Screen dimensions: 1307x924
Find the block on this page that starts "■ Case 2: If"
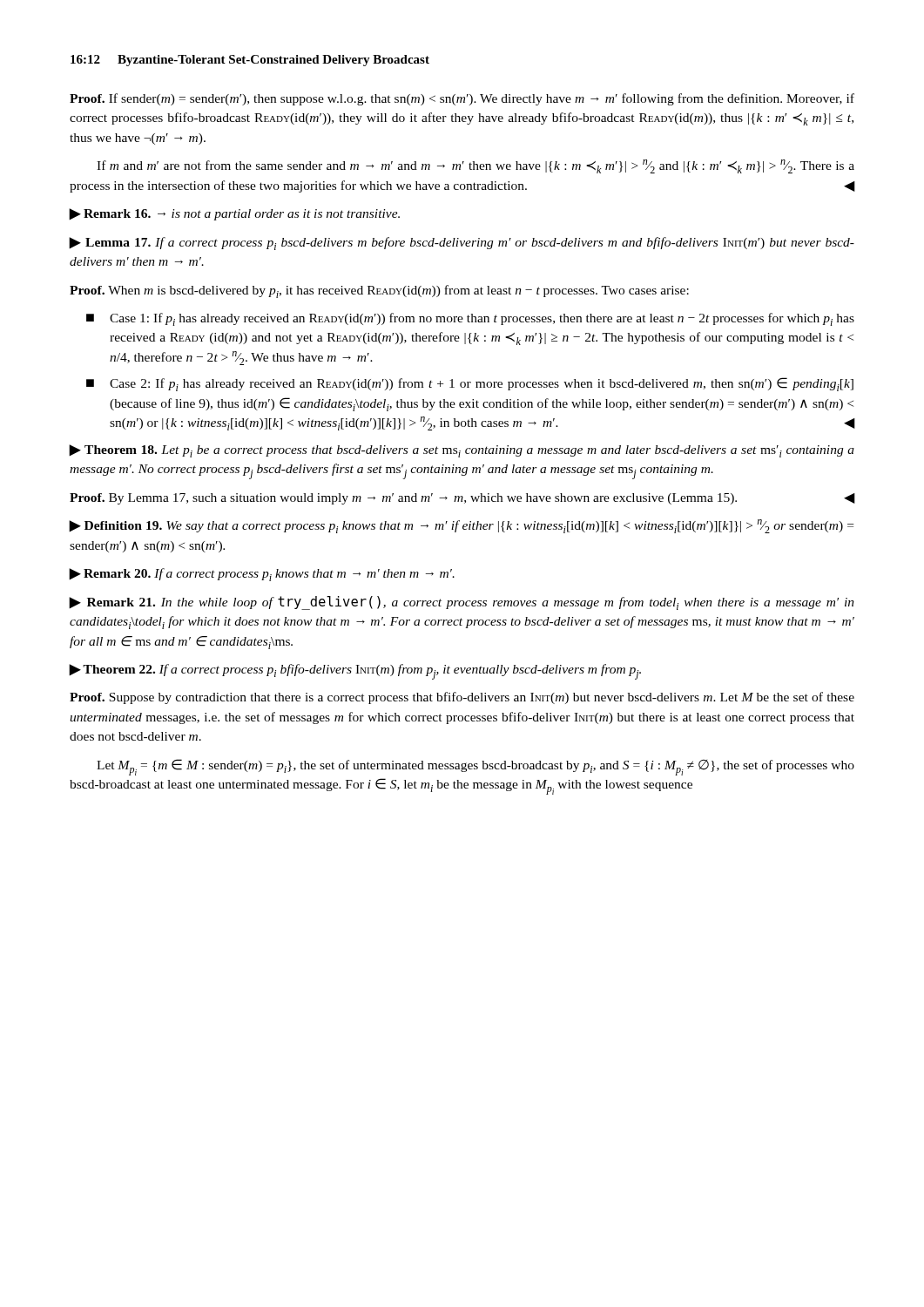470,403
